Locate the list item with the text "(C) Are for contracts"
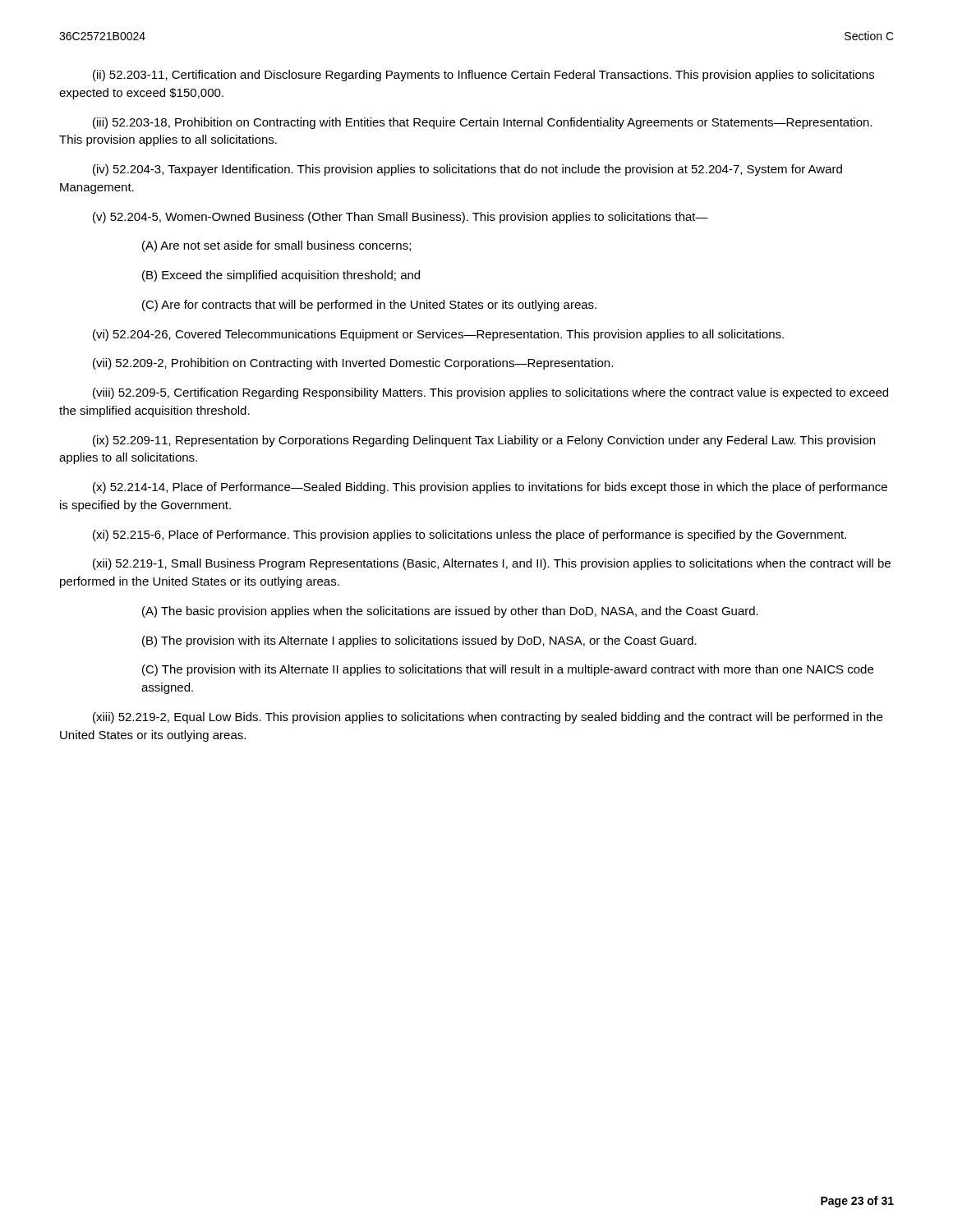953x1232 pixels. [x=369, y=304]
